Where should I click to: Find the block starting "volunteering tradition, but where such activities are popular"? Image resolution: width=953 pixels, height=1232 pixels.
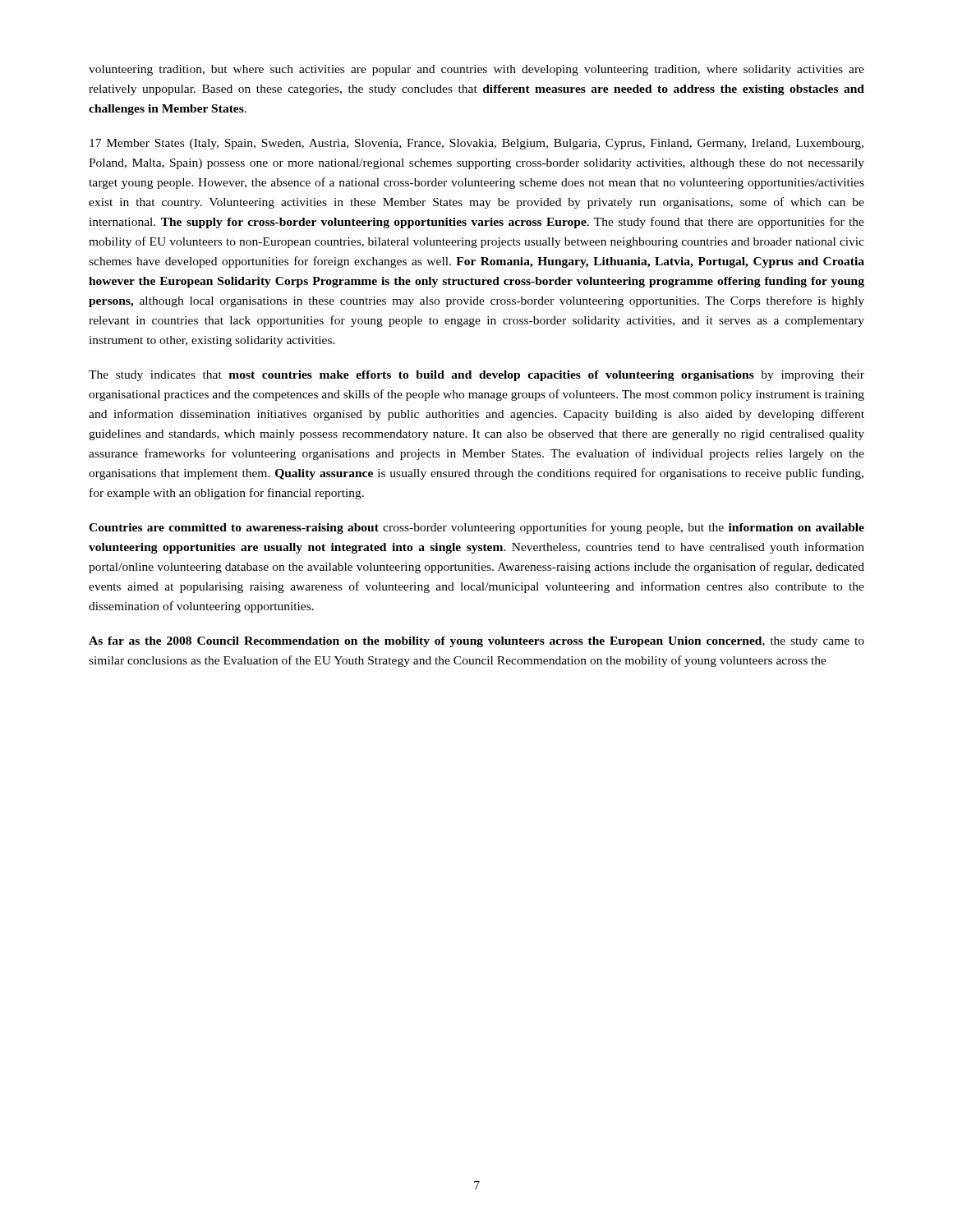click(x=476, y=88)
